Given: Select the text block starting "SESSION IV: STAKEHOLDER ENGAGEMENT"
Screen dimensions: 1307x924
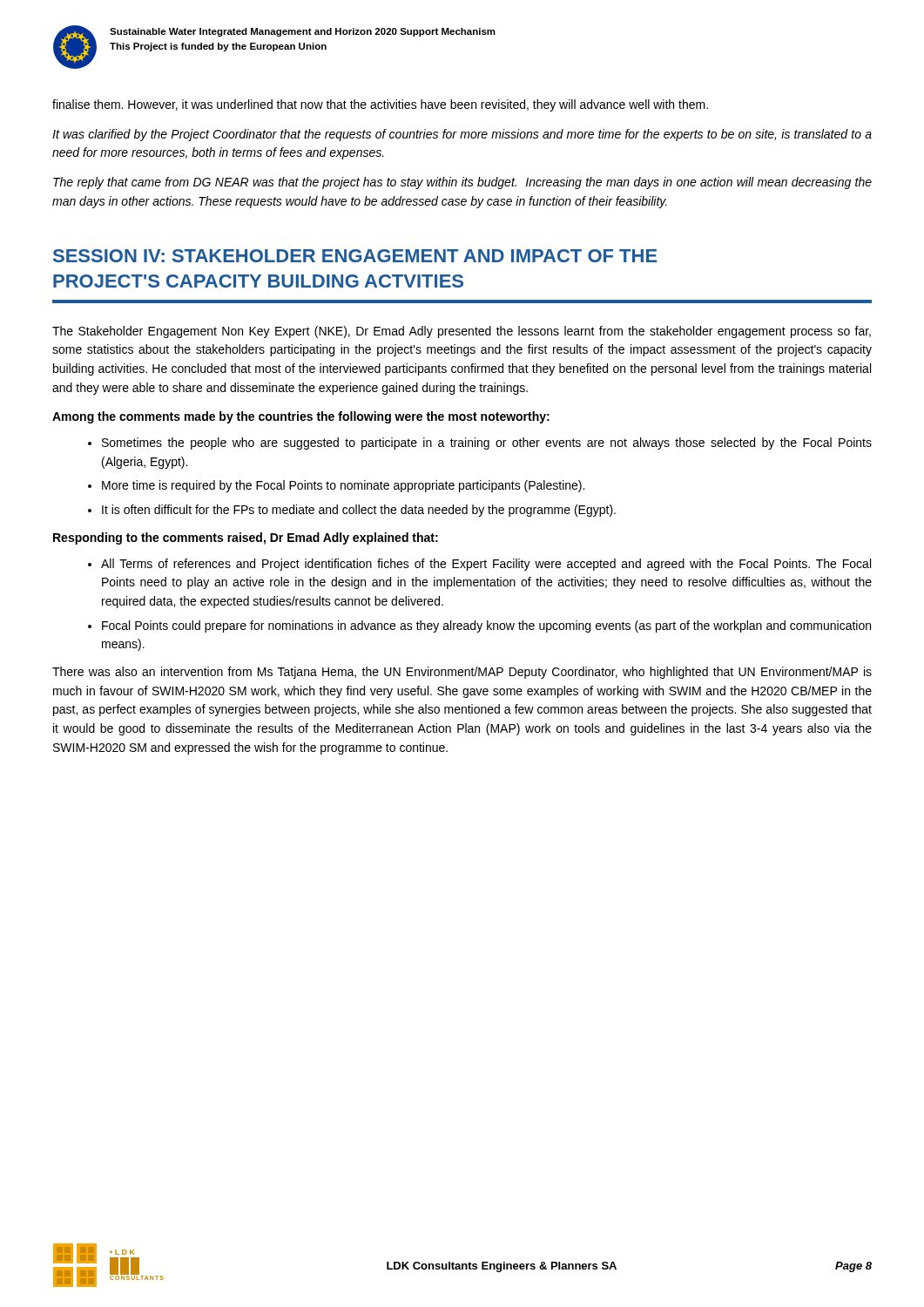Looking at the screenshot, I should (x=462, y=274).
